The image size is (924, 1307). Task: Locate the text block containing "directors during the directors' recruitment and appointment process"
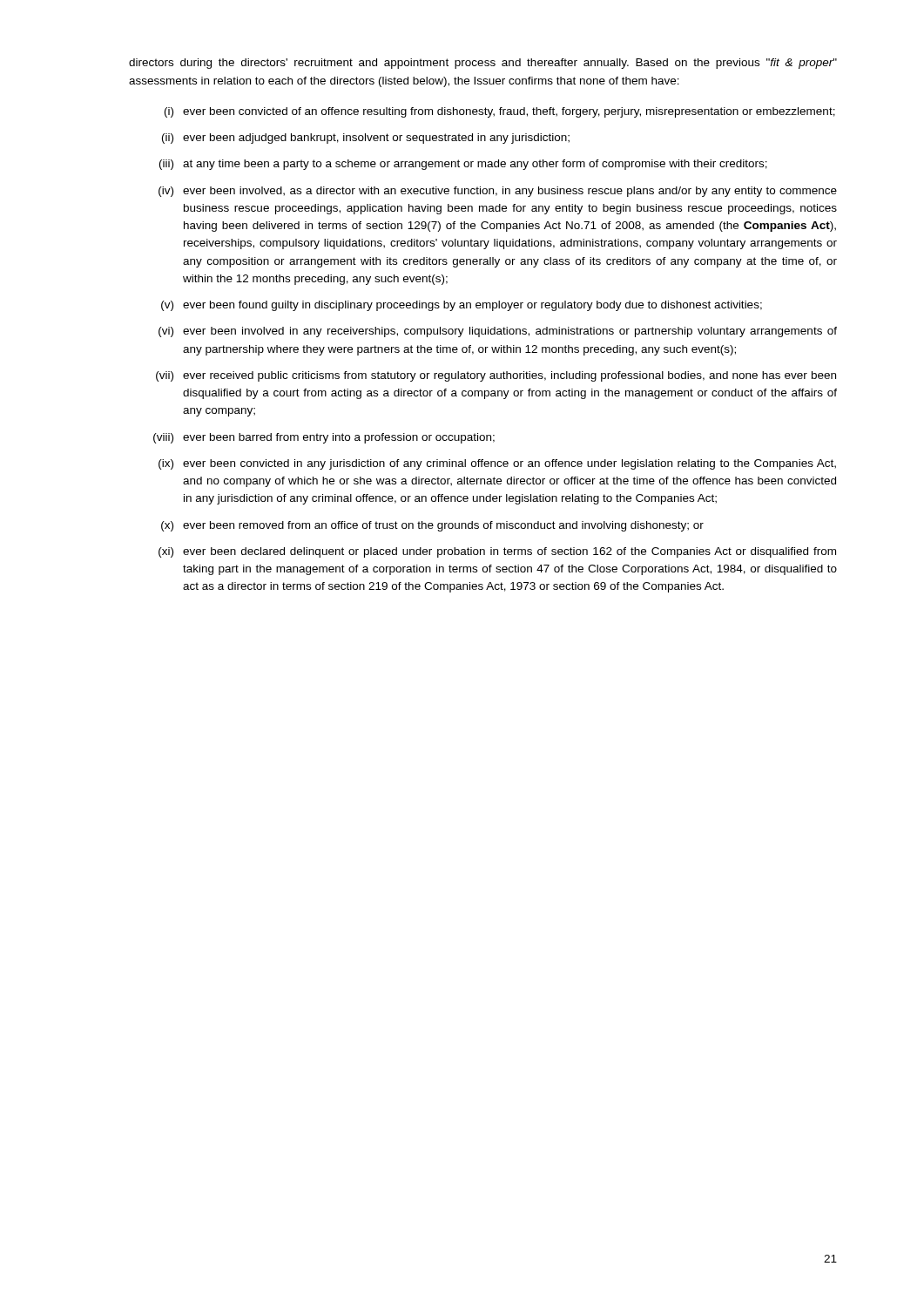click(x=483, y=71)
